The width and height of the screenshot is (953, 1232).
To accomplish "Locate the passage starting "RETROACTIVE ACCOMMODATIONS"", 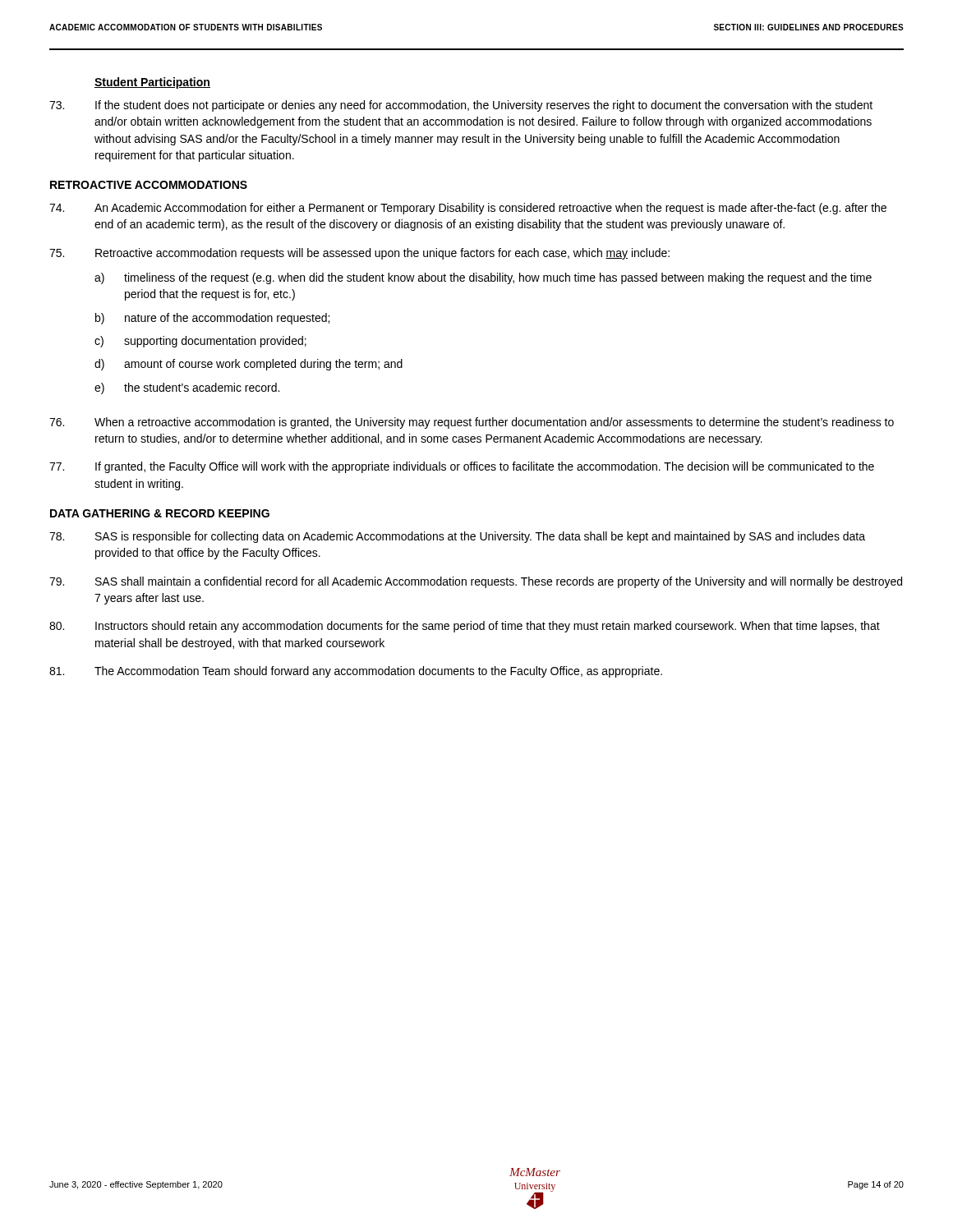I will point(148,185).
